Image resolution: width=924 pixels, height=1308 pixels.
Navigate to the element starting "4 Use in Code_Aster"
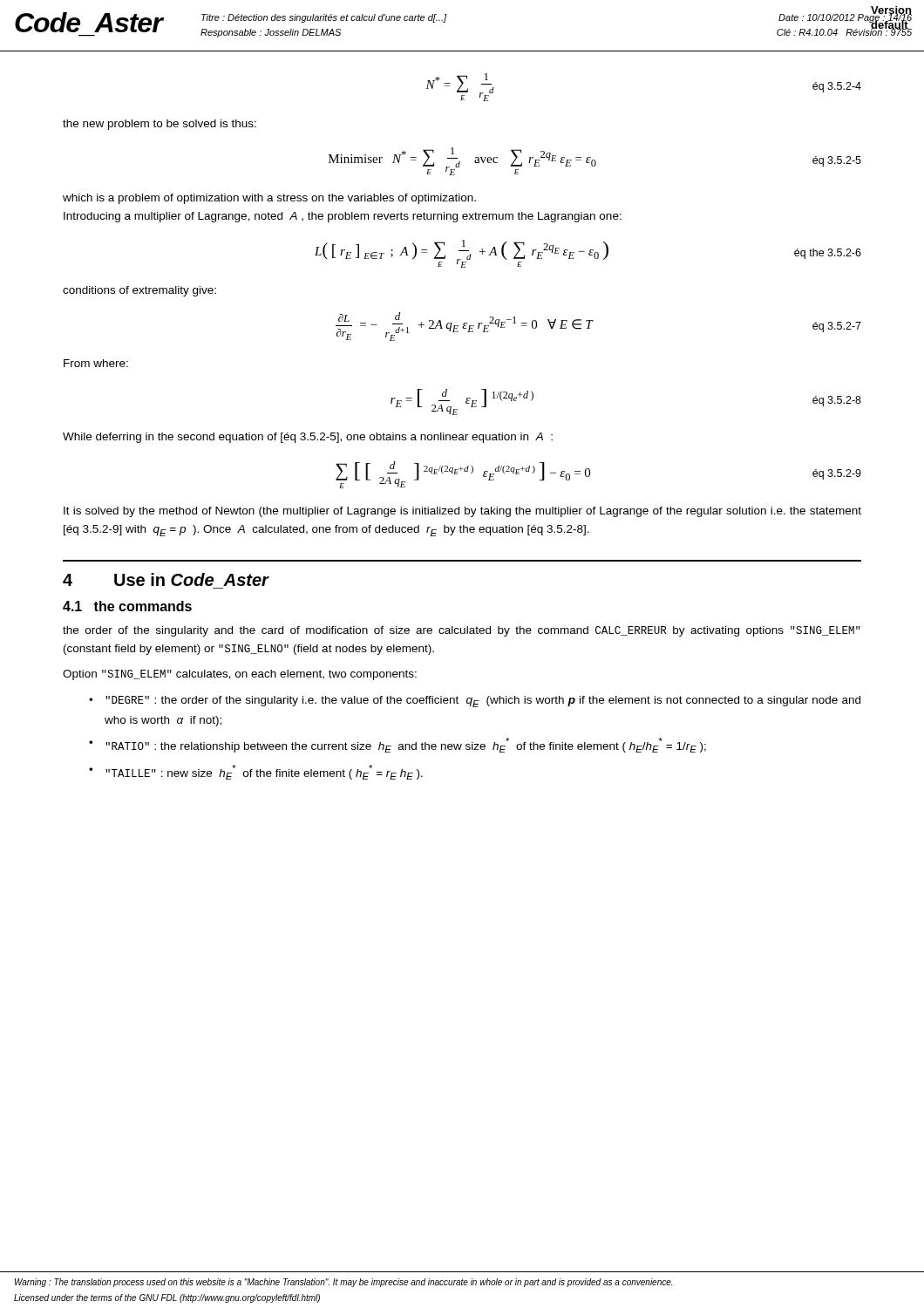166,580
